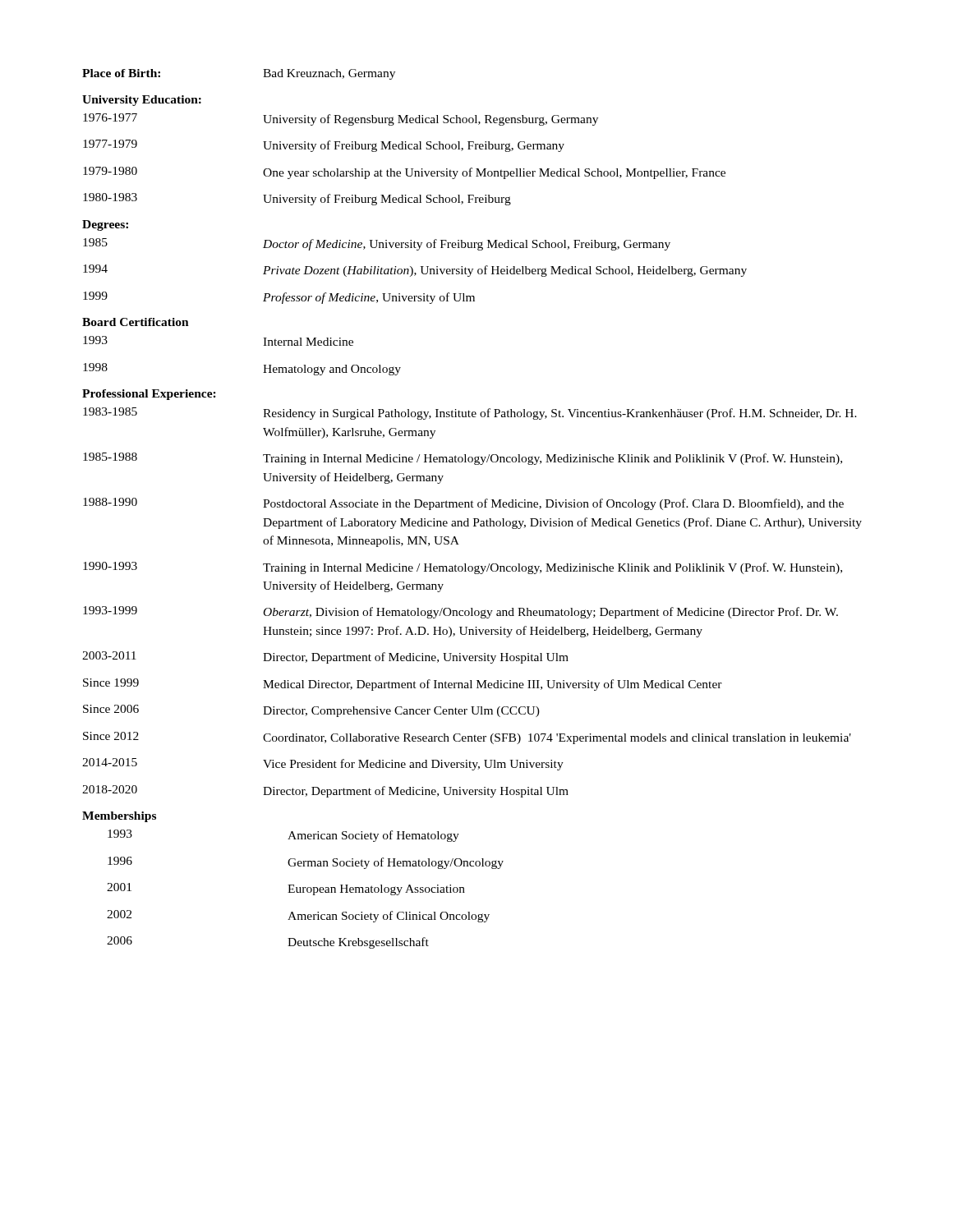Click on the passage starting "2003-2011 Director, Department of"
This screenshot has width=953, height=1232.
tap(476, 658)
